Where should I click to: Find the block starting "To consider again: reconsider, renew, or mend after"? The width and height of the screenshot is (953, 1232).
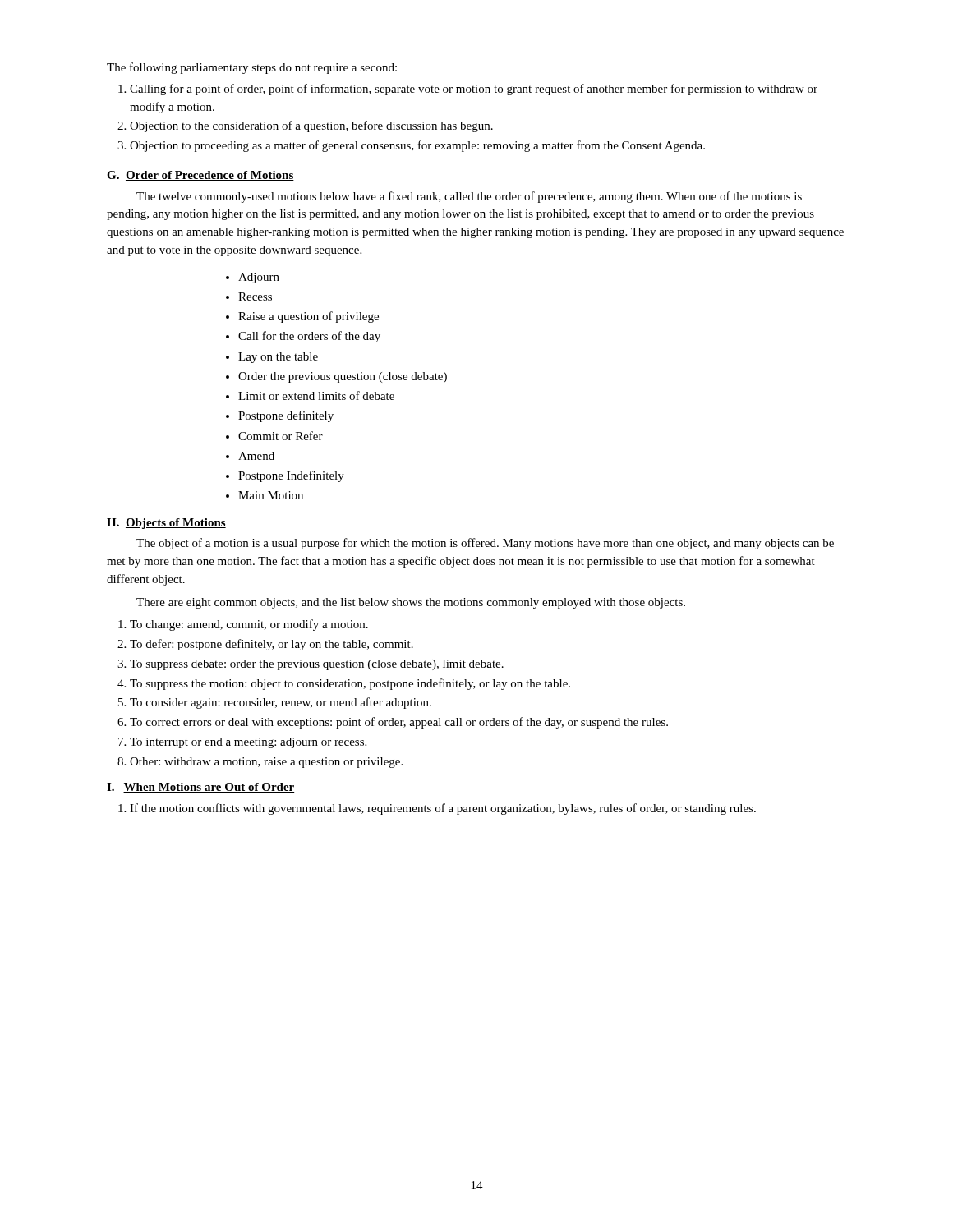point(281,703)
